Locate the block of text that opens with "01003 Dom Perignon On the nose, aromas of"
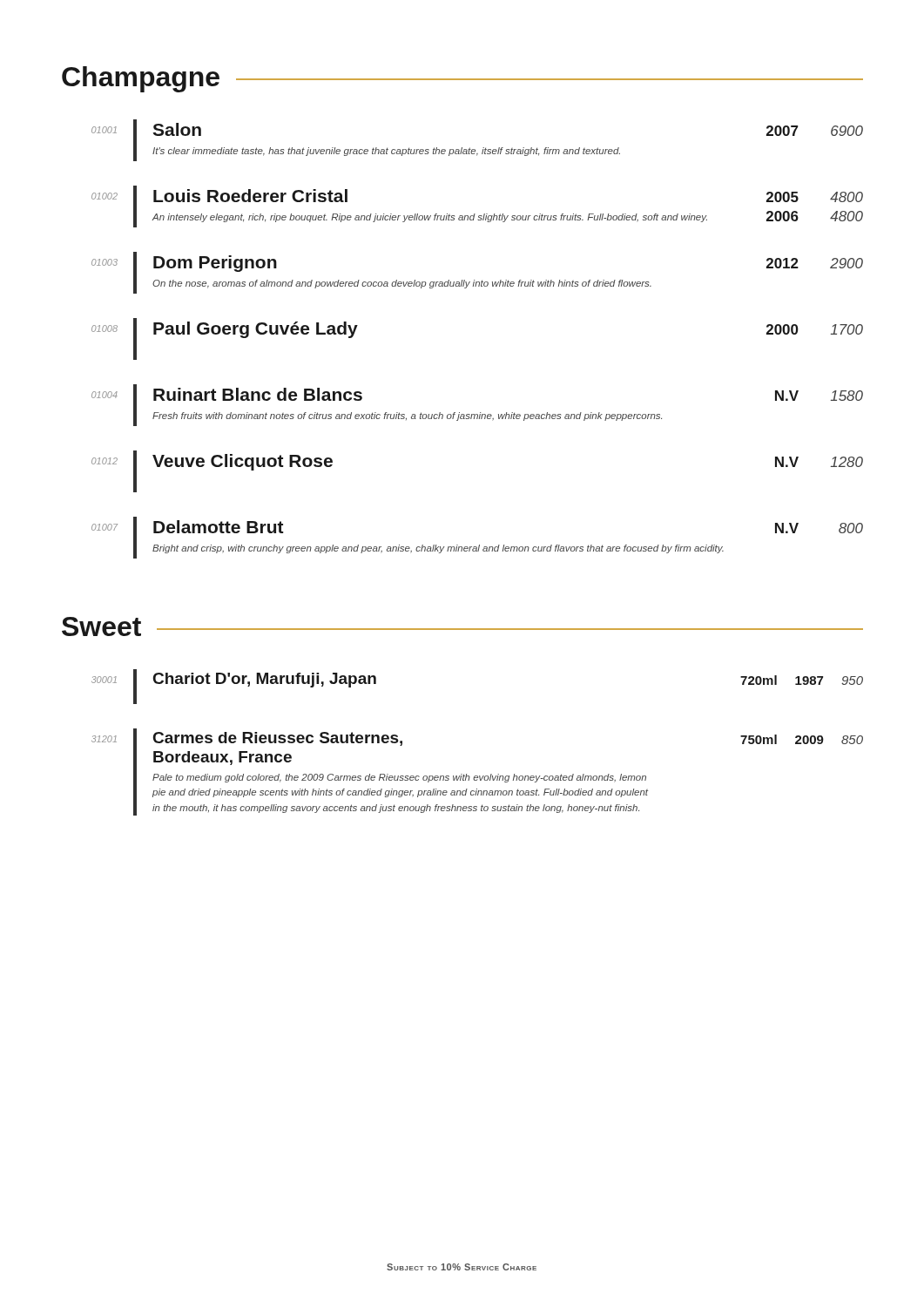924x1307 pixels. point(462,273)
